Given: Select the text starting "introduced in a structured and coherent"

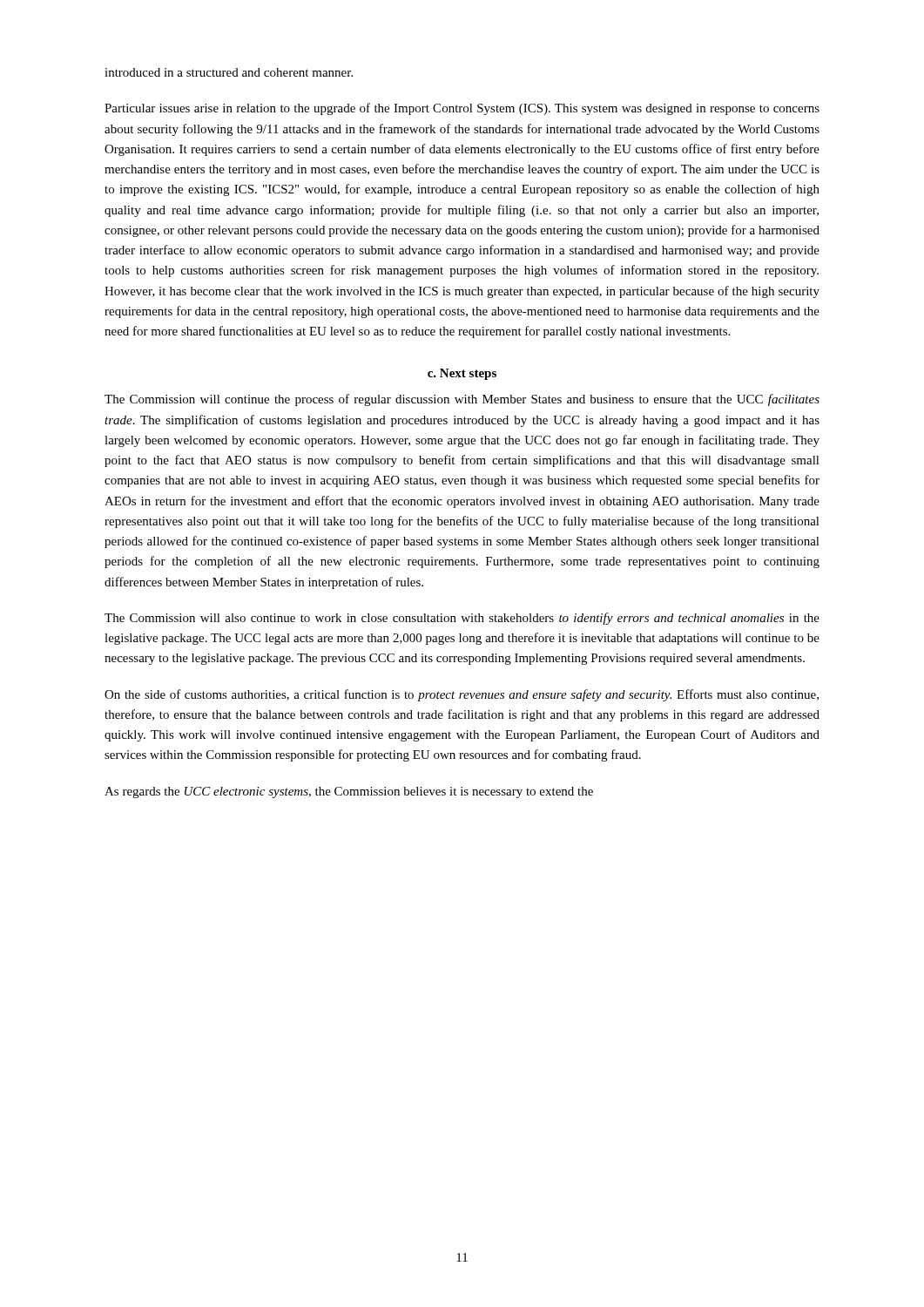Looking at the screenshot, I should click(229, 72).
